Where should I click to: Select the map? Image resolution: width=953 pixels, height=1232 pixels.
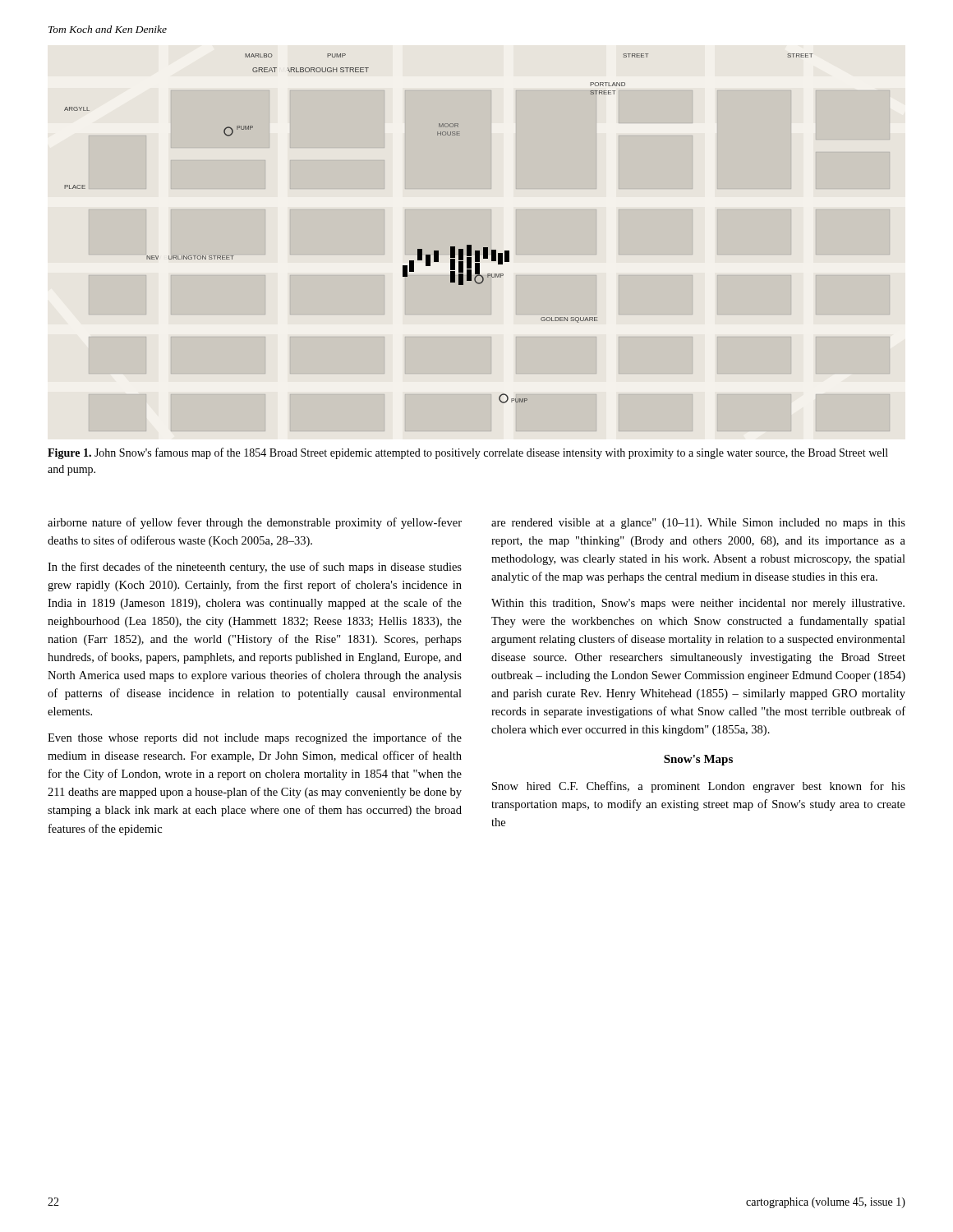pos(476,244)
